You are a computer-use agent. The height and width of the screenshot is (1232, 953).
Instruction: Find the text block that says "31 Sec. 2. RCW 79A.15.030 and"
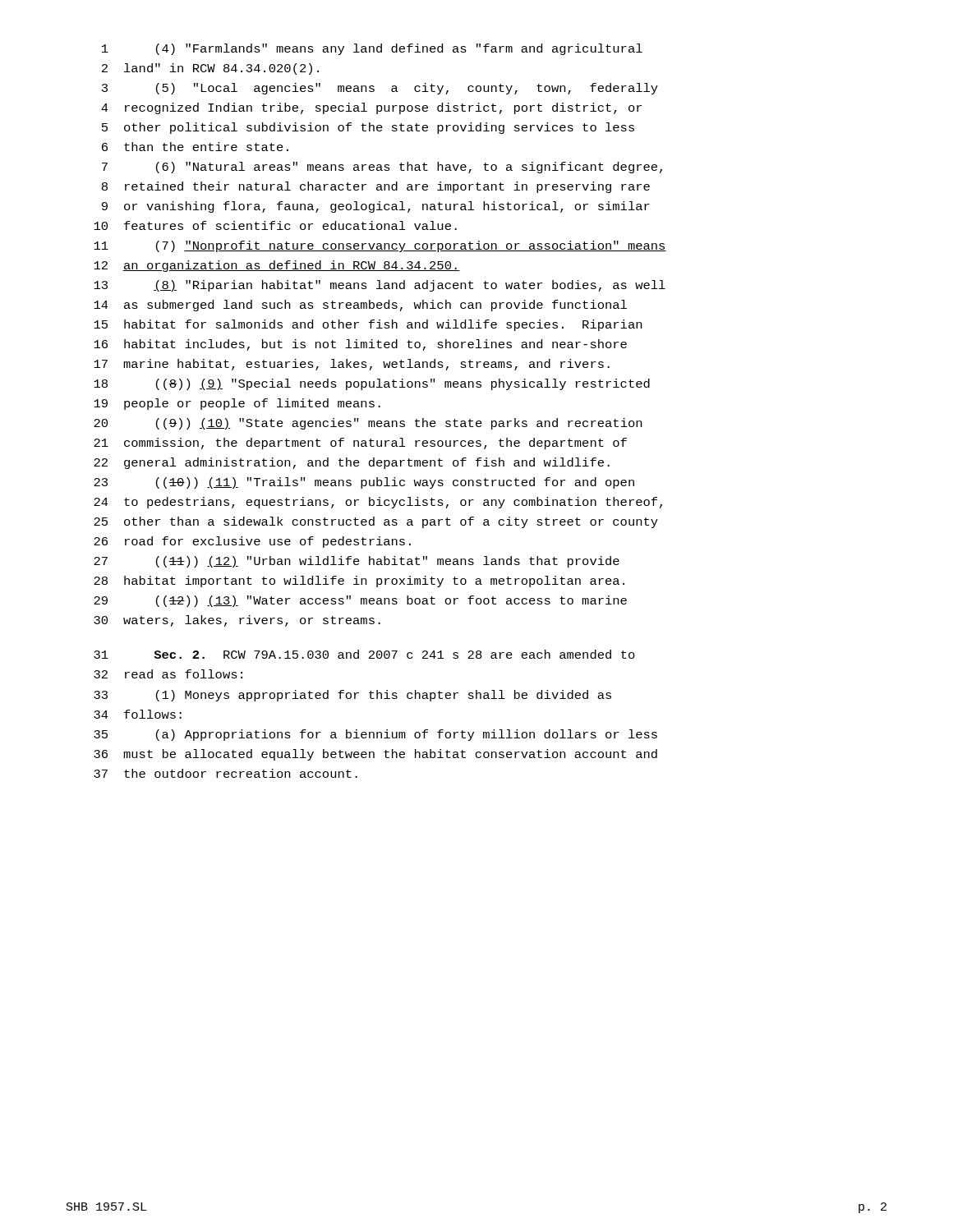(476, 666)
